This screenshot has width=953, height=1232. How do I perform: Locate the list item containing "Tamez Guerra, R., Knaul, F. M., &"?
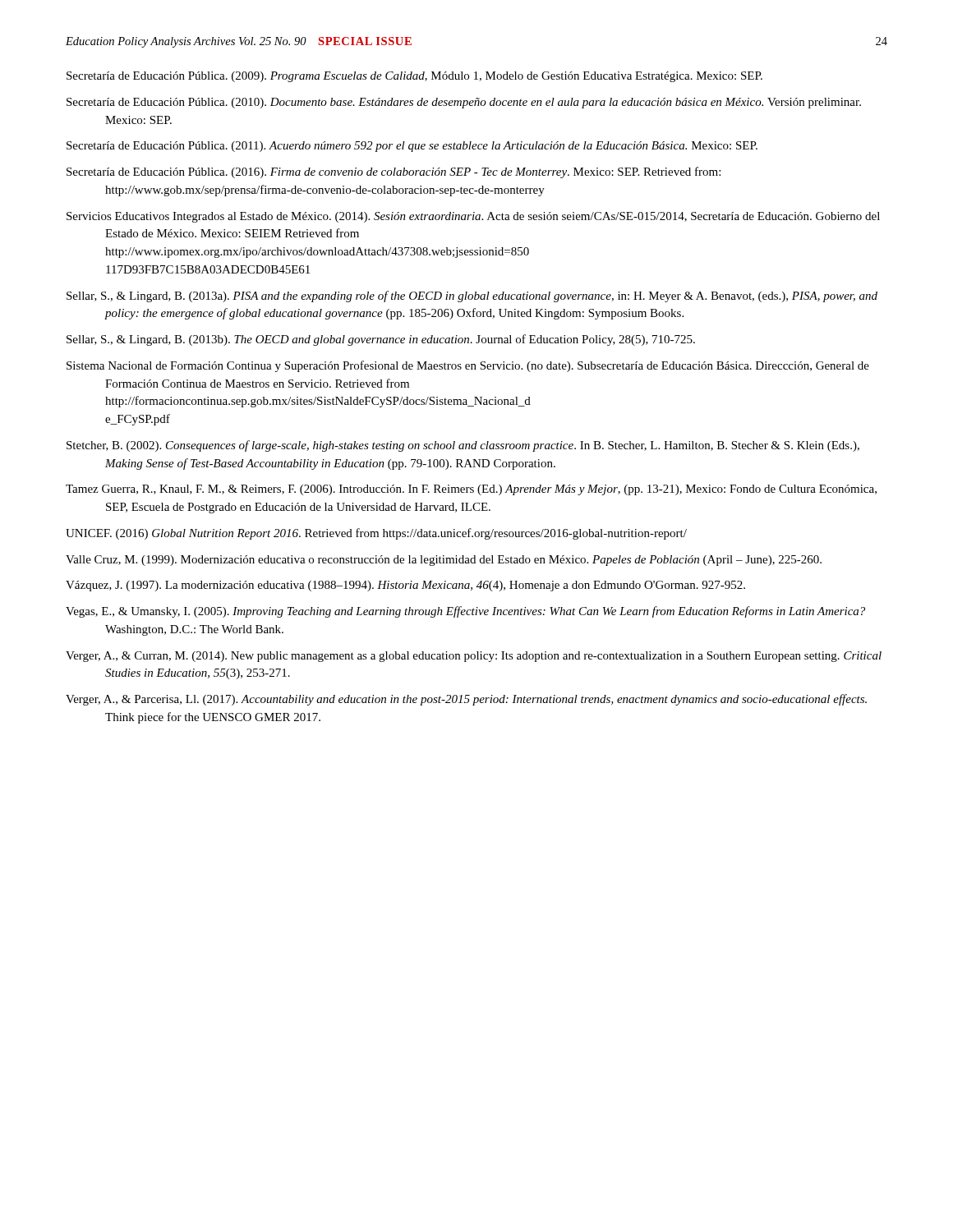click(472, 498)
